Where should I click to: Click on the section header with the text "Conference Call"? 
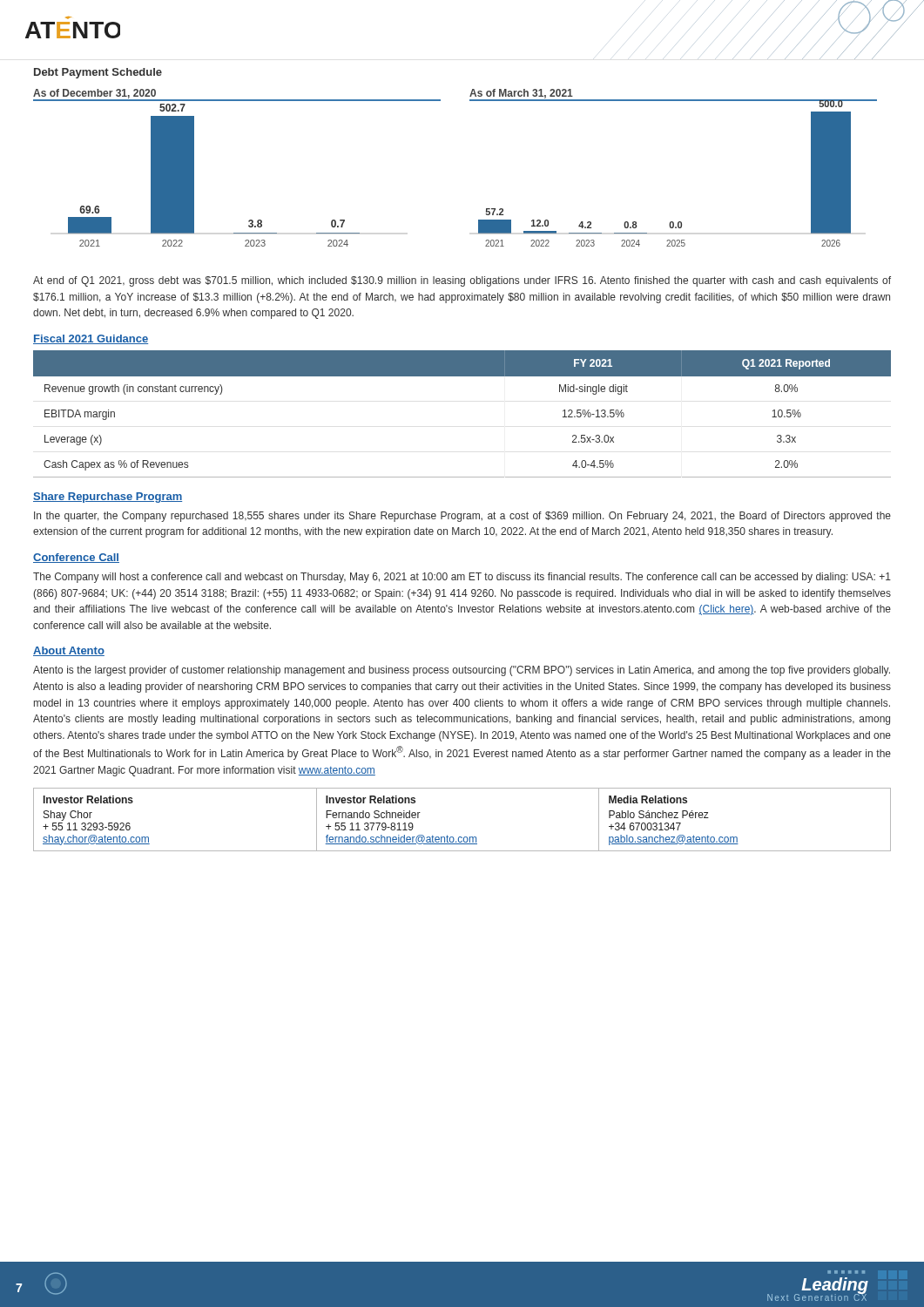(x=76, y=557)
